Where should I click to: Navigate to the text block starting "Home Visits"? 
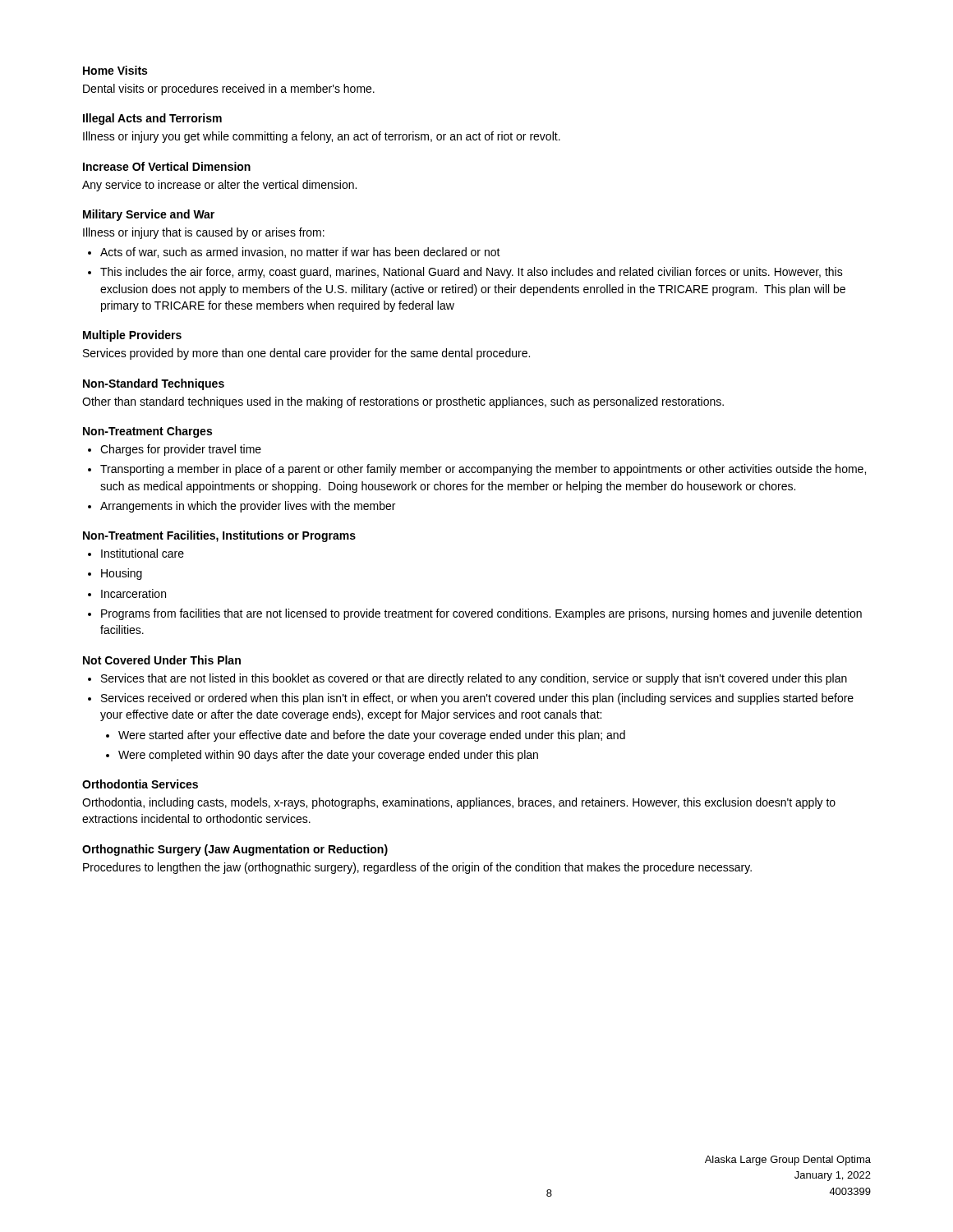click(115, 71)
